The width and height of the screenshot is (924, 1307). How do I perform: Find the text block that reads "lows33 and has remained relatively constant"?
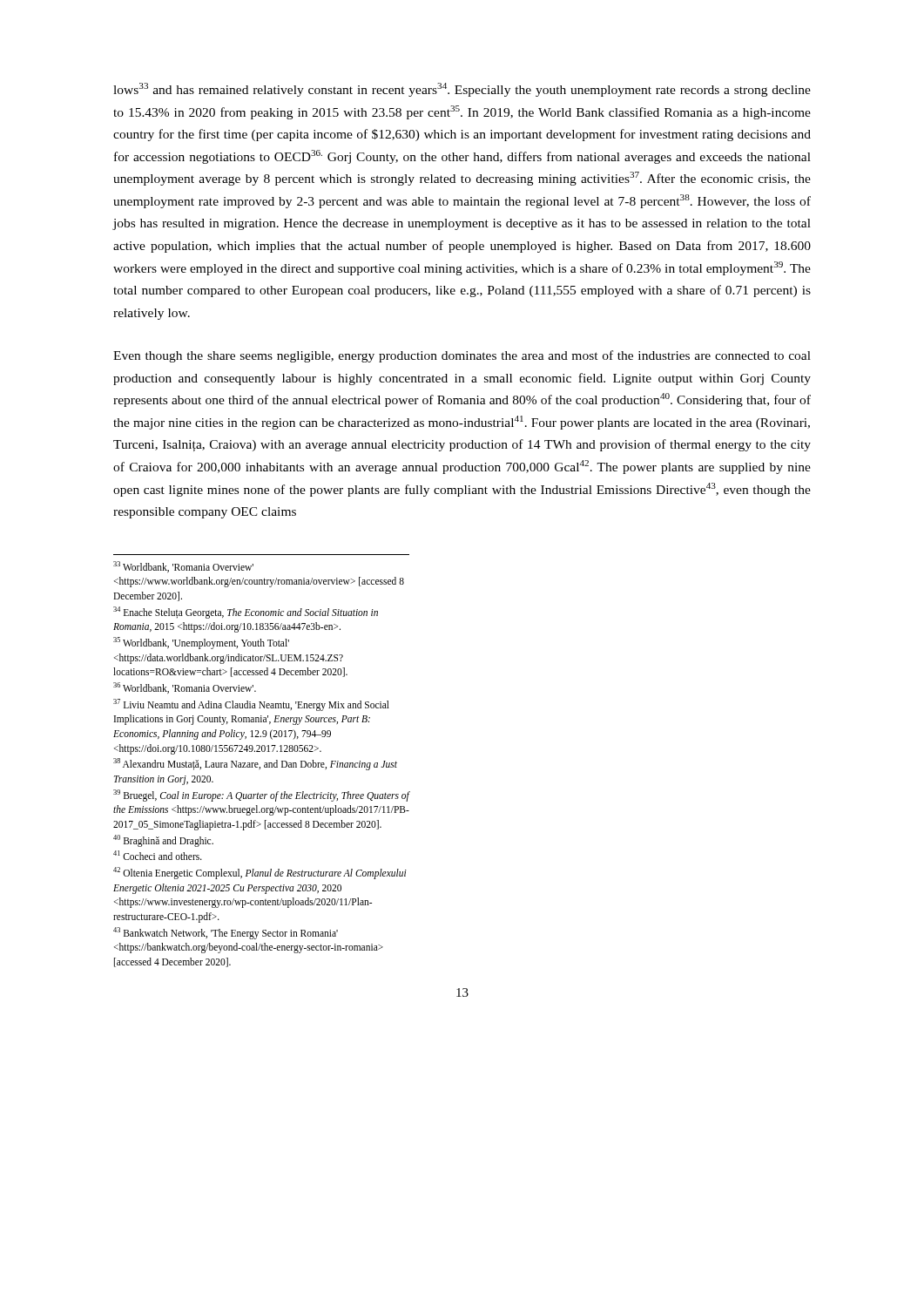click(x=462, y=200)
